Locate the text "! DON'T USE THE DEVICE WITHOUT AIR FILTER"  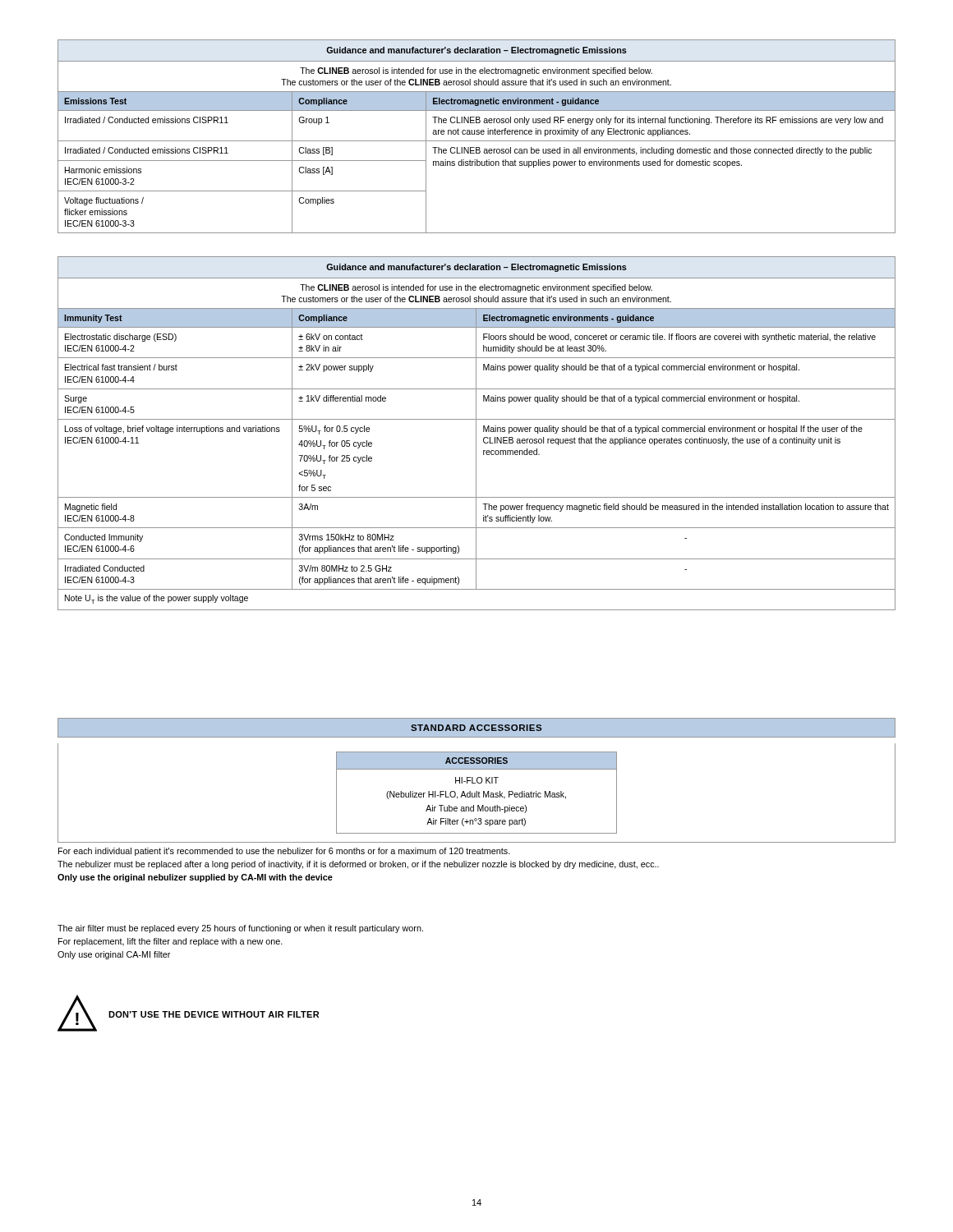pos(189,1014)
